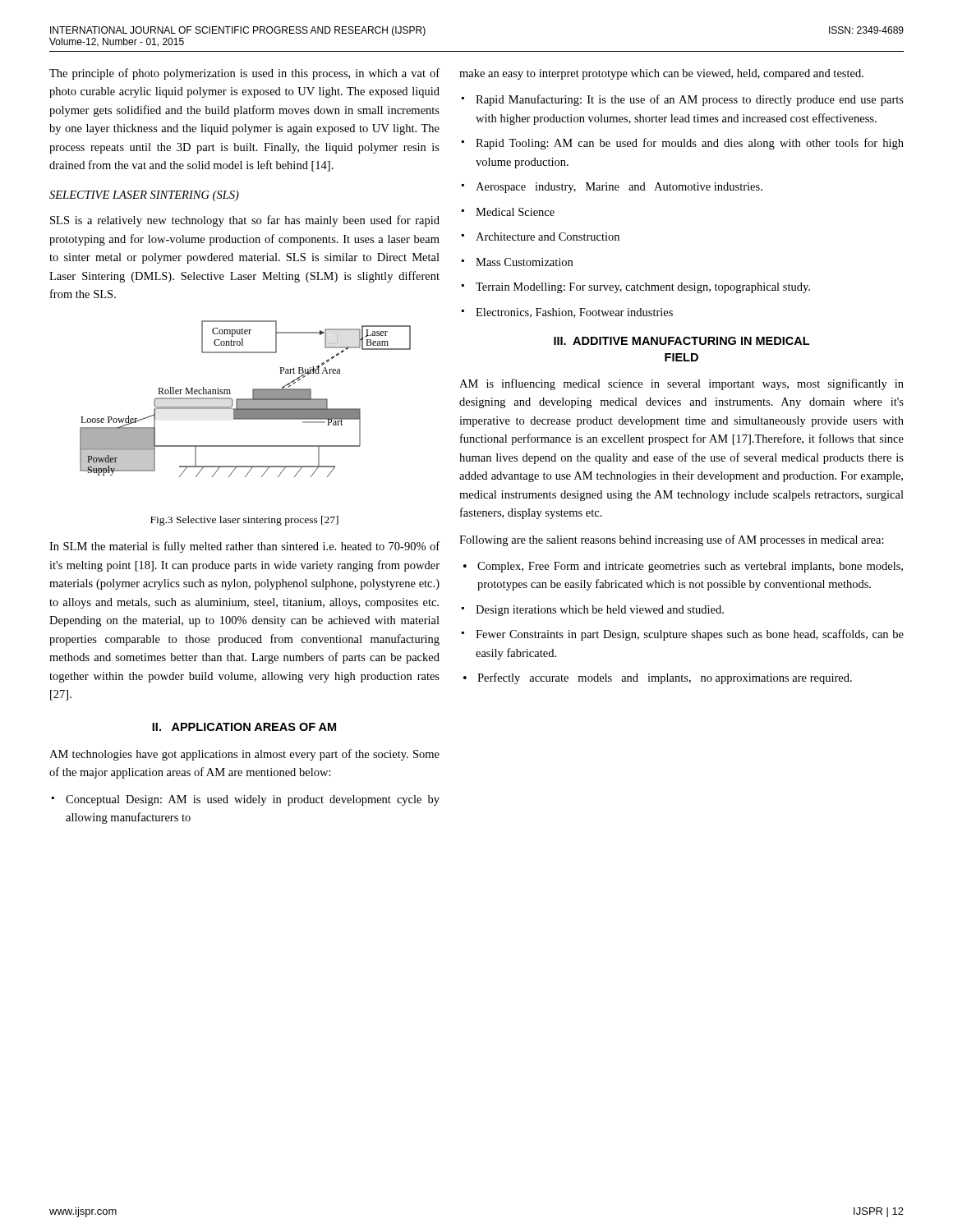The height and width of the screenshot is (1232, 953).
Task: Select the passage starting "Design iterations which"
Action: 681,610
